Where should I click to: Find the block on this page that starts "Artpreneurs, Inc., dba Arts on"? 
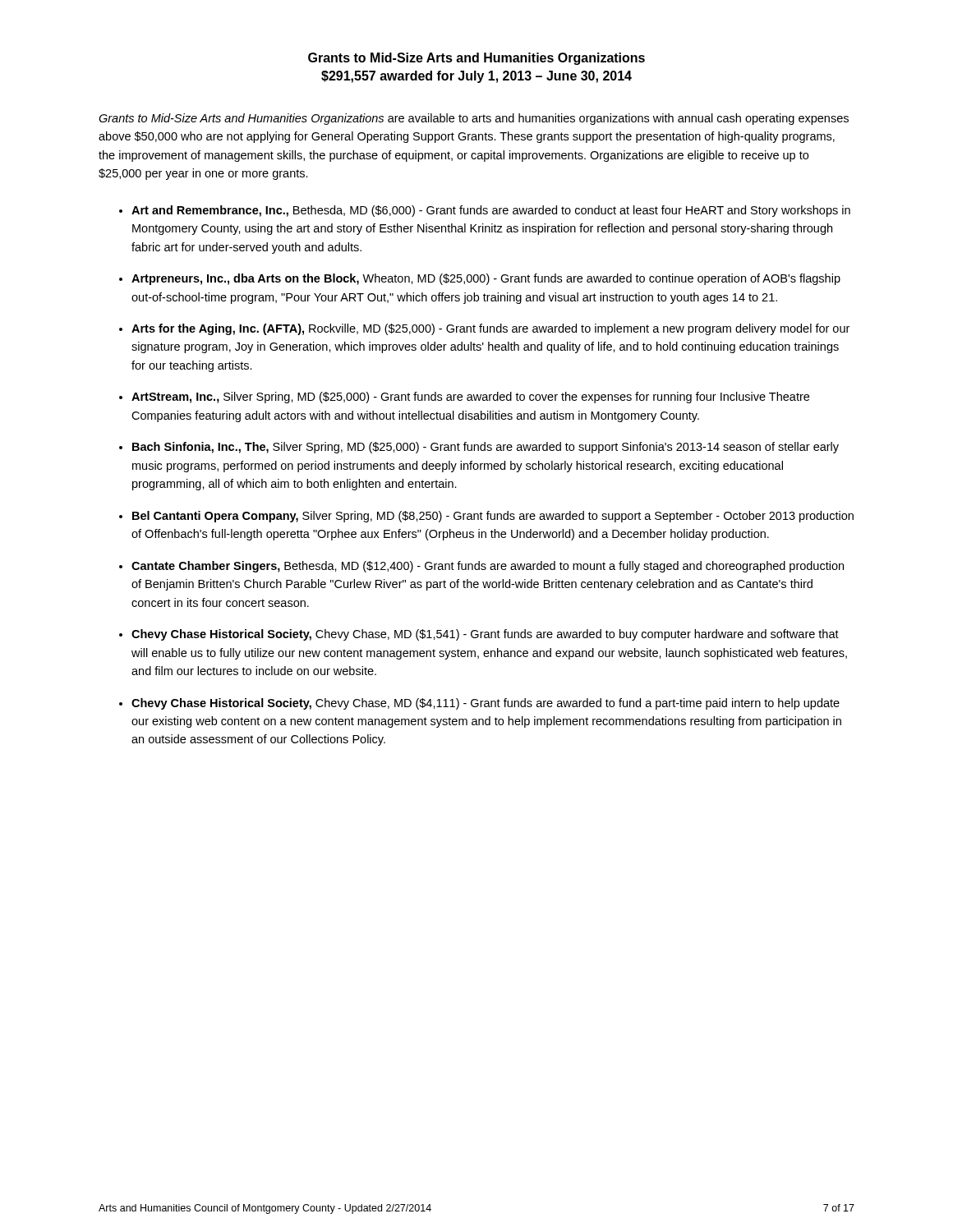[x=486, y=288]
